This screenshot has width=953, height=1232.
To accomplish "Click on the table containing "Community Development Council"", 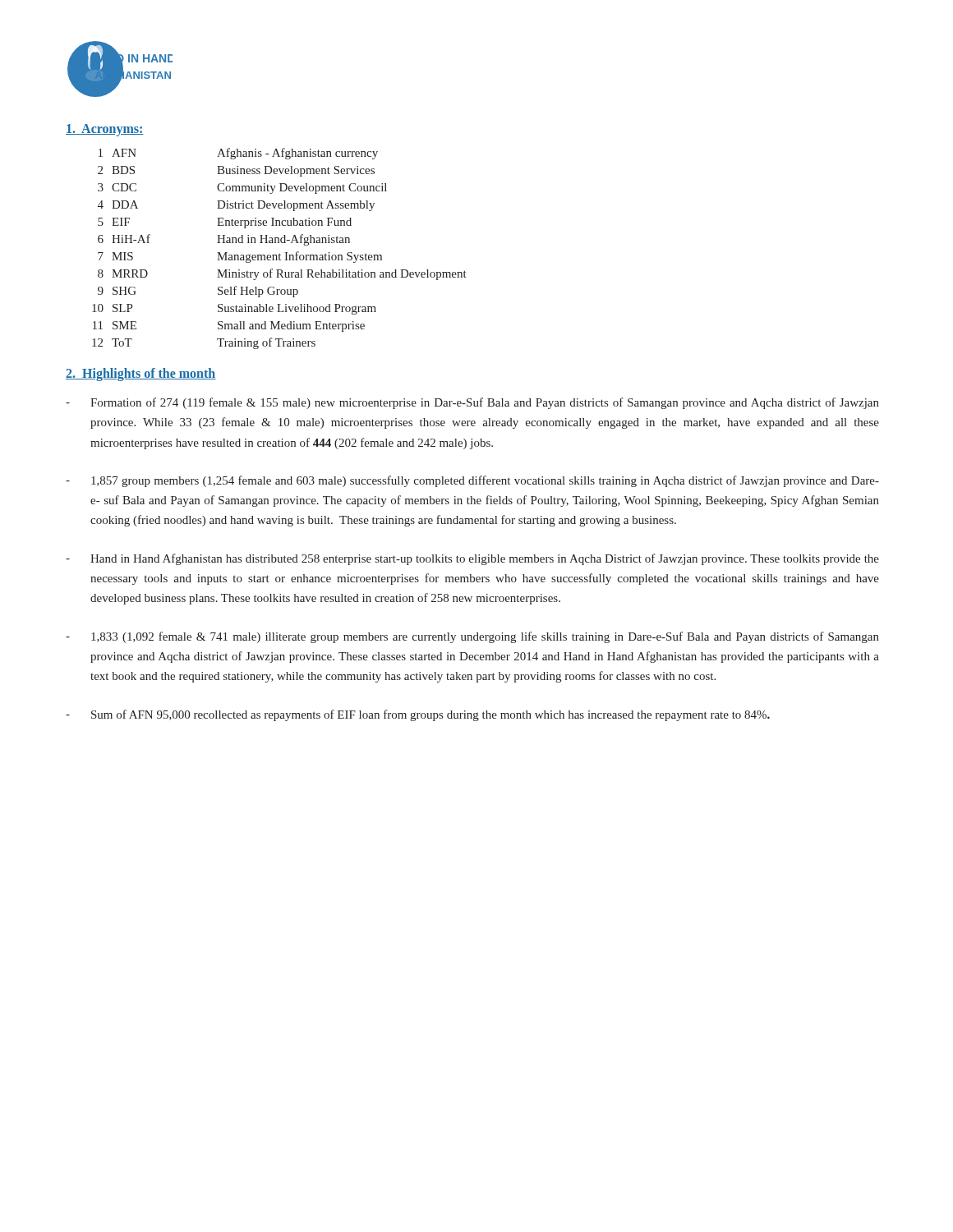I will click(472, 248).
